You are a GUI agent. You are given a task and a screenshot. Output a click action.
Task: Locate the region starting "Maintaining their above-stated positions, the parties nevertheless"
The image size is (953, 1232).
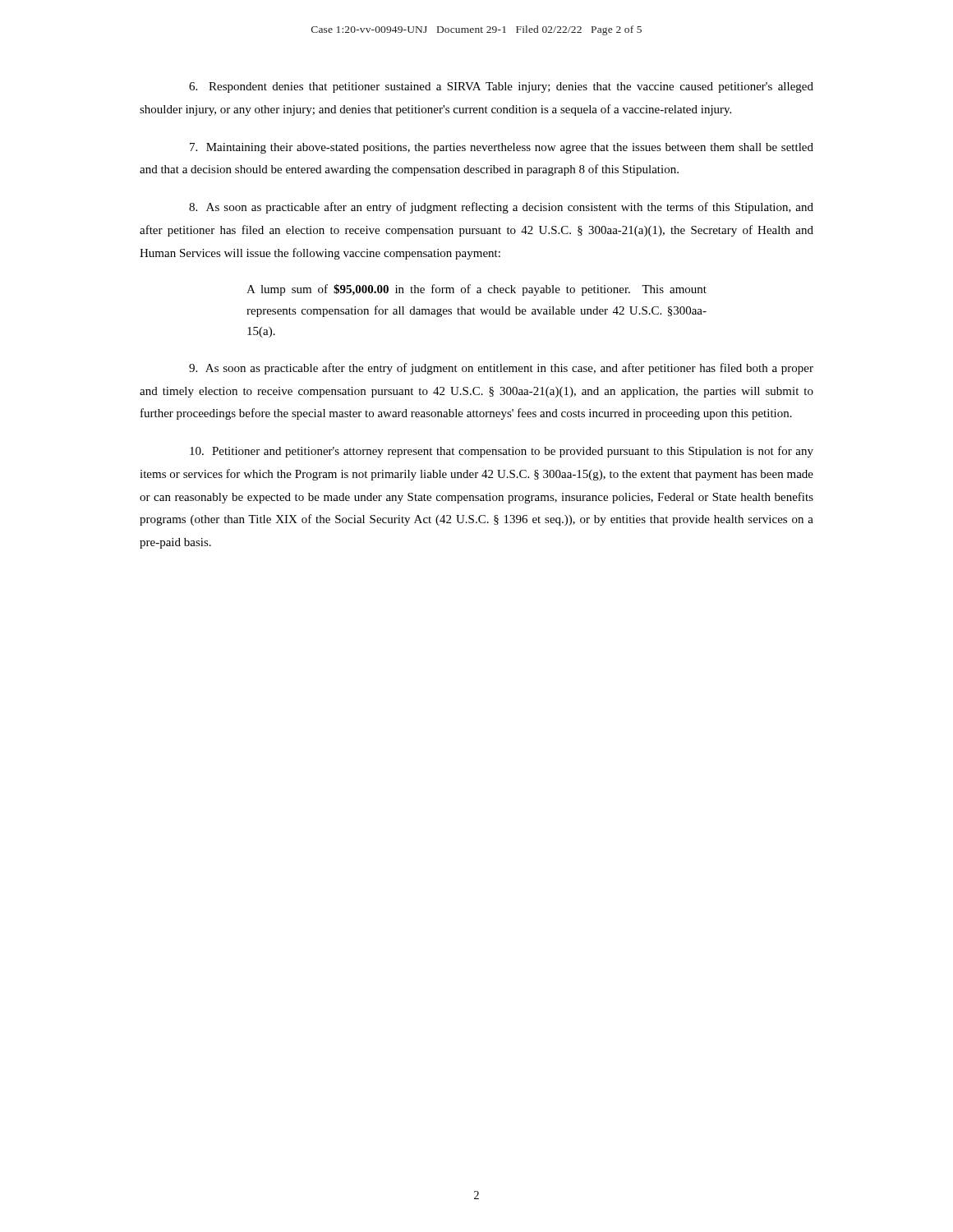[x=476, y=158]
